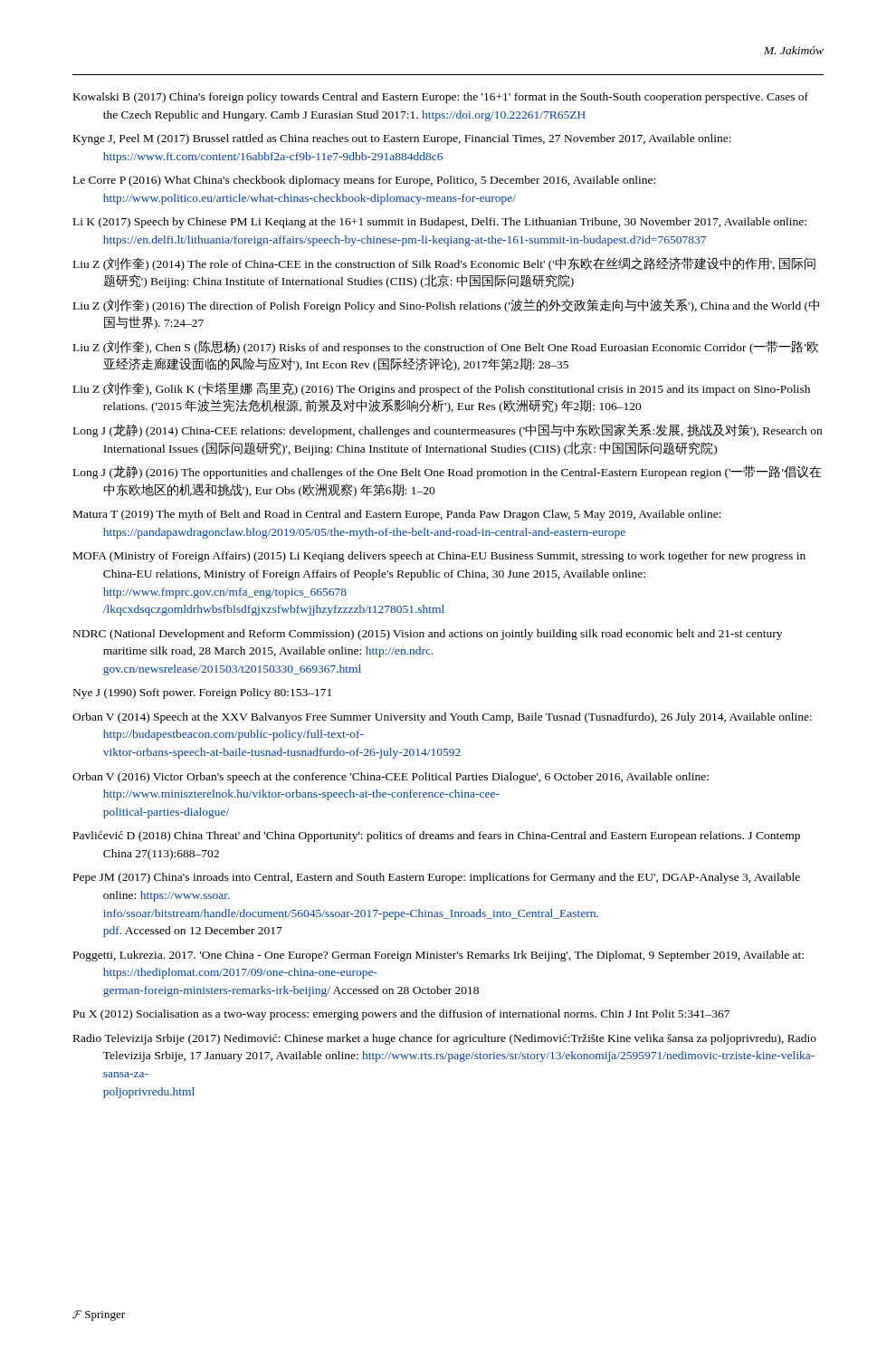Select the list item containing "Liu Z (刘作奎), Golik K"
Screen dimensions: 1358x896
click(441, 398)
